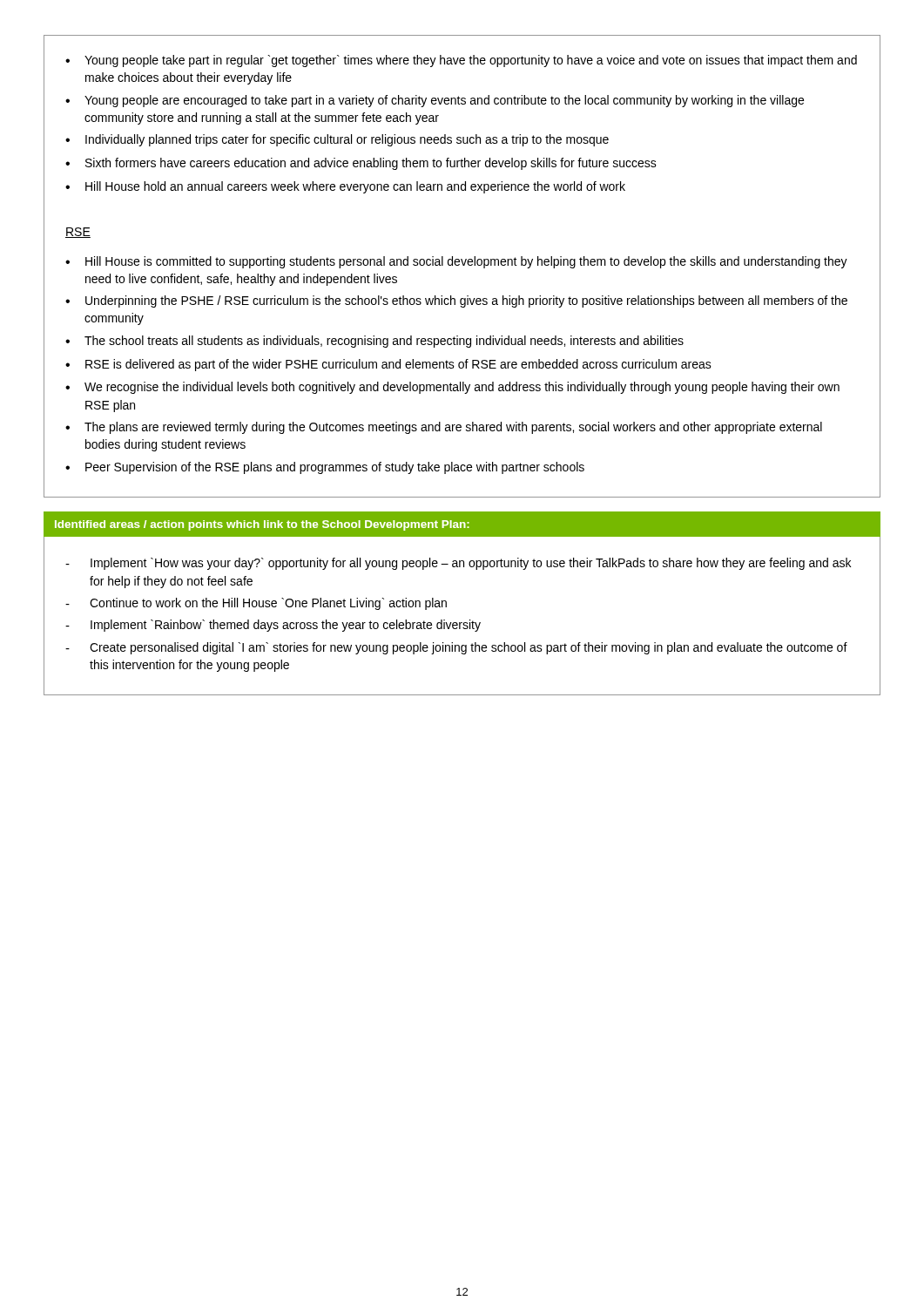Select the list item with the text "- Continue to work"
The height and width of the screenshot is (1307, 924).
click(256, 603)
